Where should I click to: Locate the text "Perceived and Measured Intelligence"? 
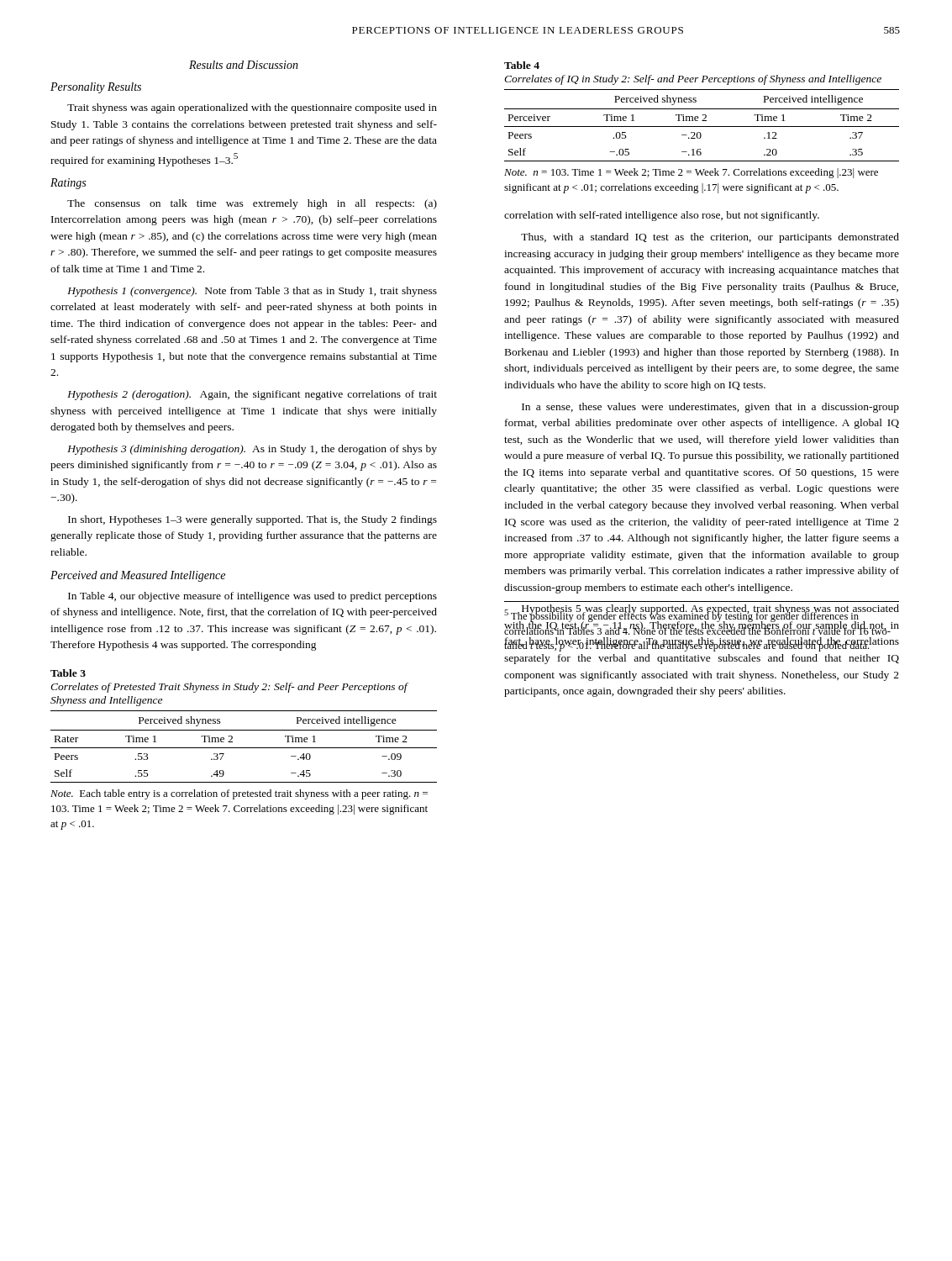138,575
